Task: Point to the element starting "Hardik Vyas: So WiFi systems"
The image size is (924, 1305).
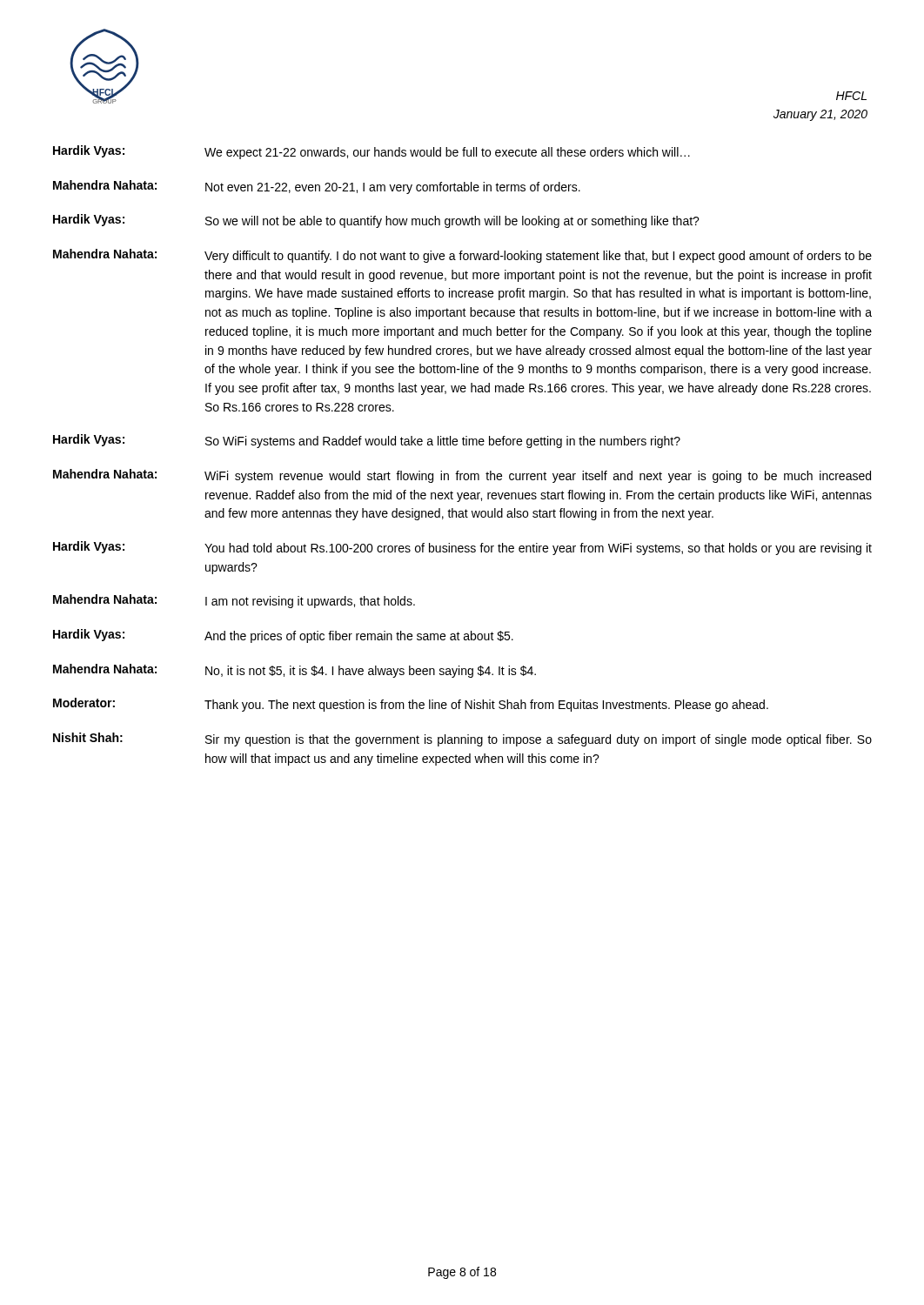Action: pos(462,442)
